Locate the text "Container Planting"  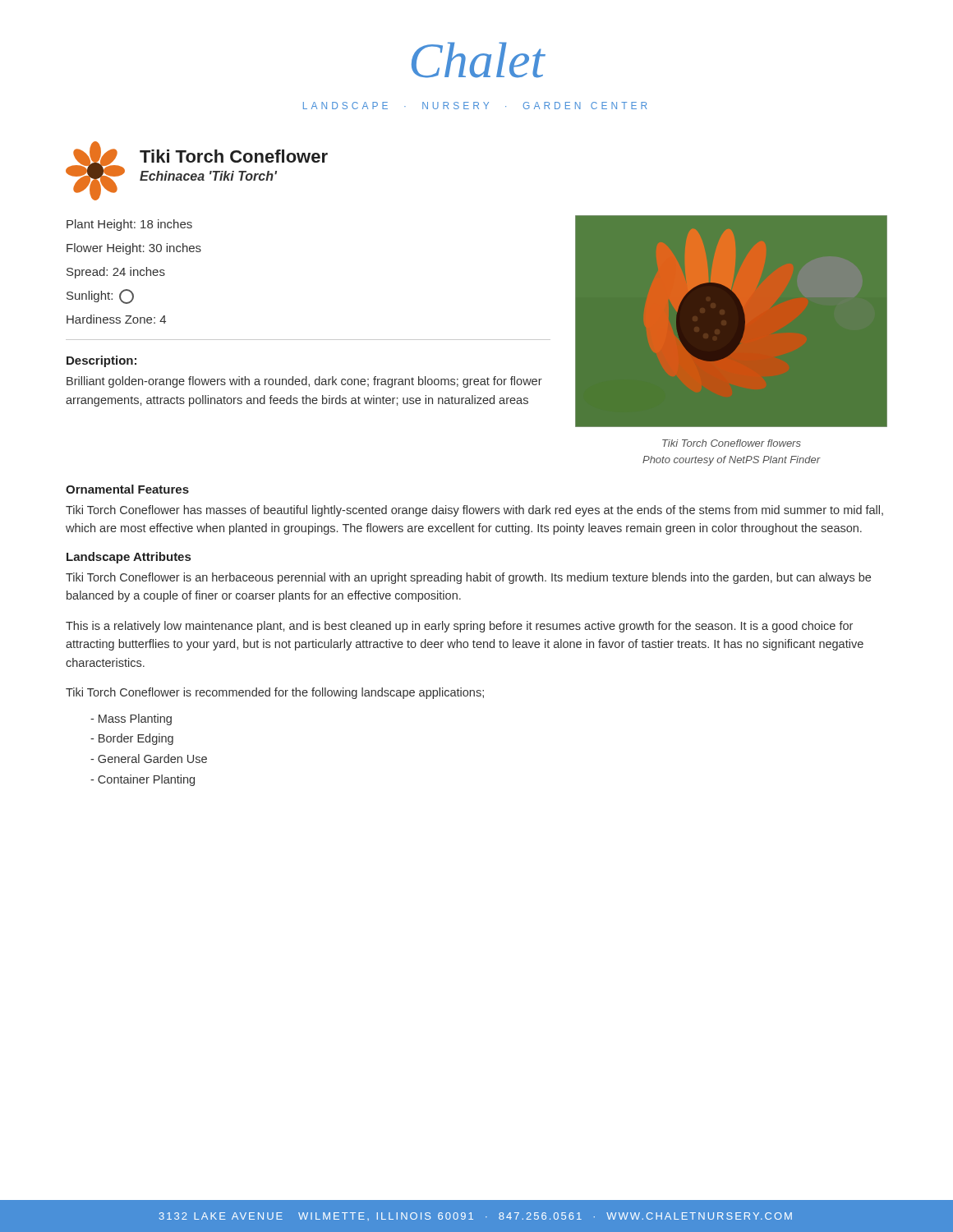tap(143, 779)
